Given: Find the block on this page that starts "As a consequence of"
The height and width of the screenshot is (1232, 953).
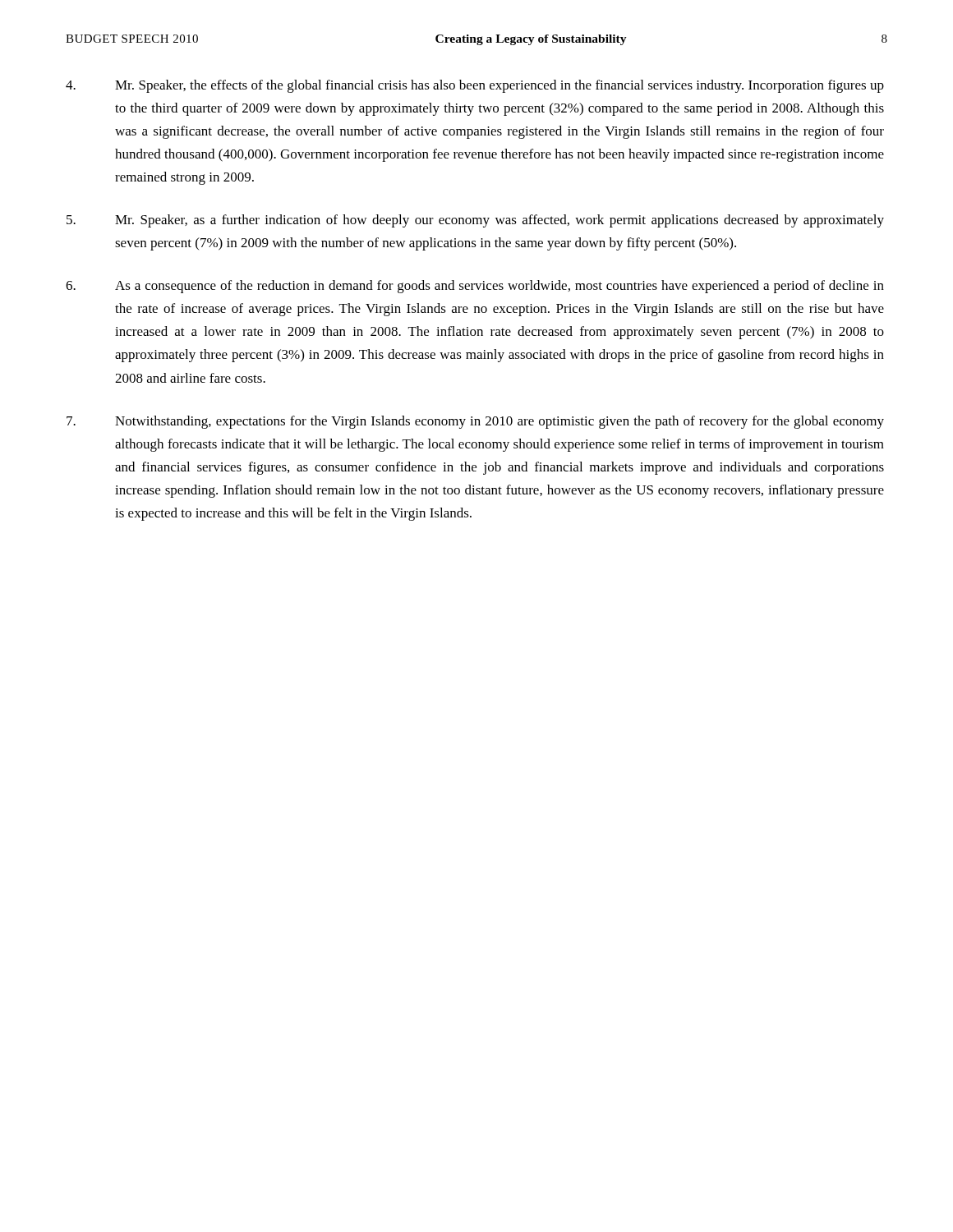Looking at the screenshot, I should click(x=476, y=332).
